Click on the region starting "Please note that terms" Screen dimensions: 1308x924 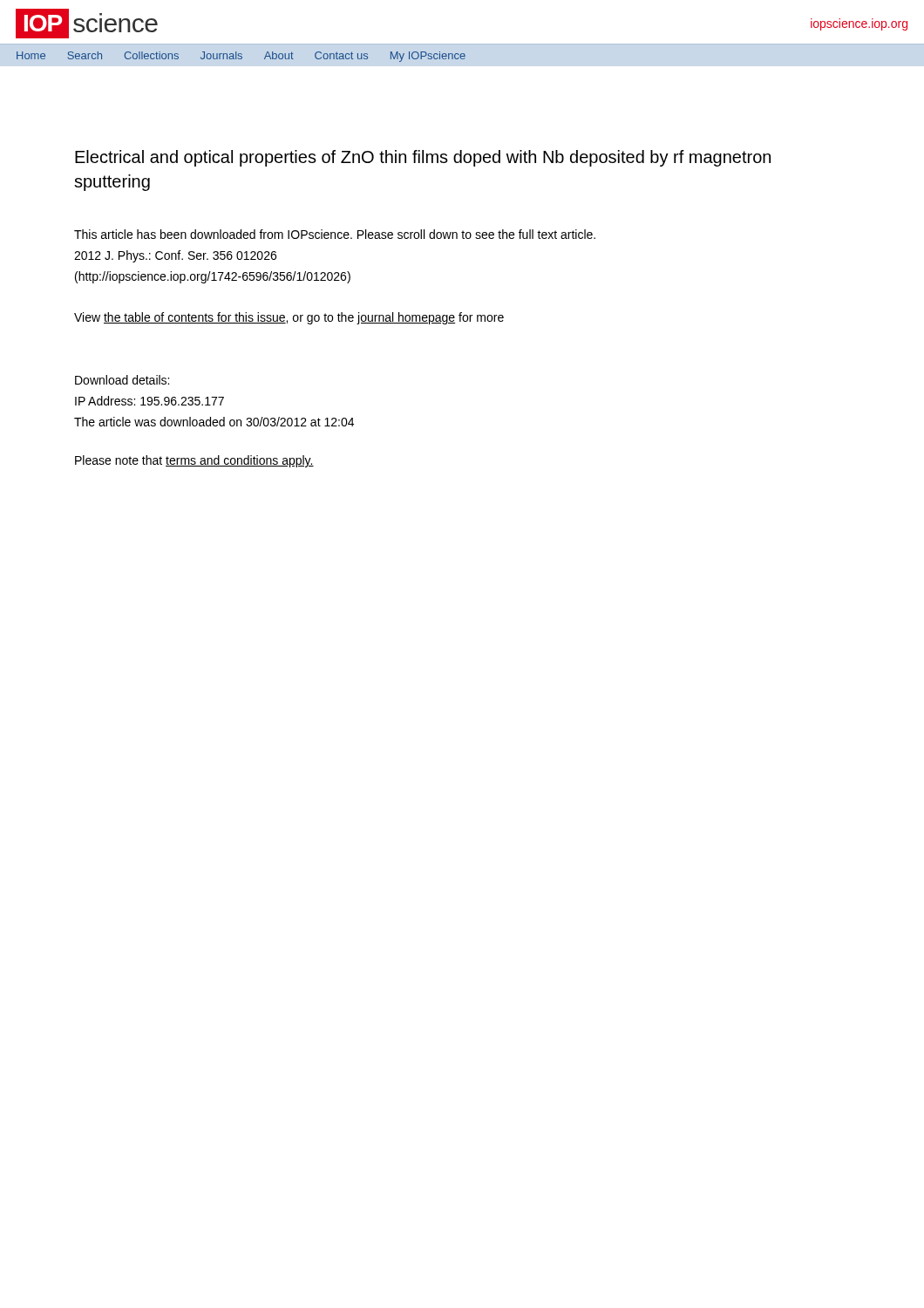pos(194,461)
